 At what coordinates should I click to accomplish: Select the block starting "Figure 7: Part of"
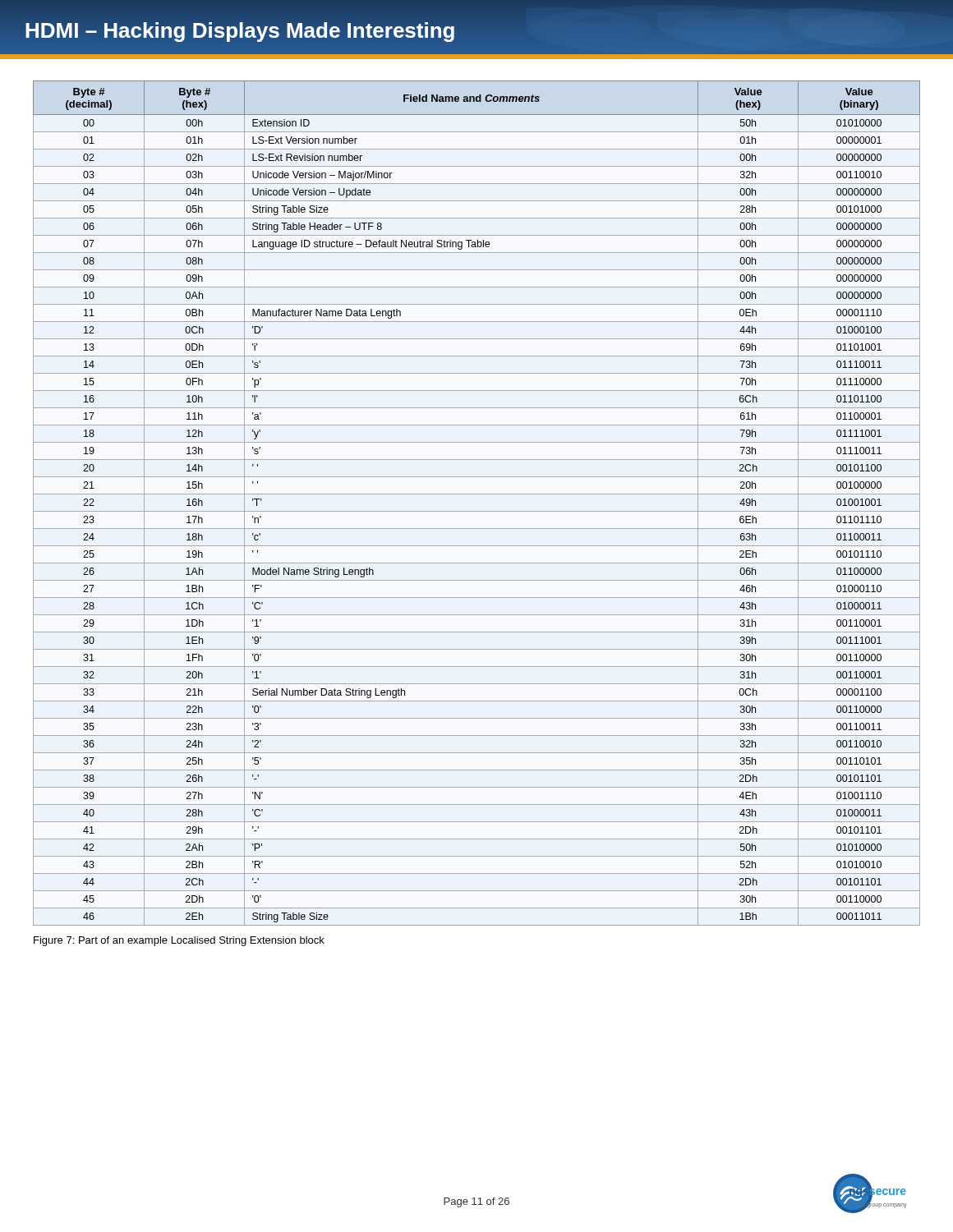click(x=179, y=940)
